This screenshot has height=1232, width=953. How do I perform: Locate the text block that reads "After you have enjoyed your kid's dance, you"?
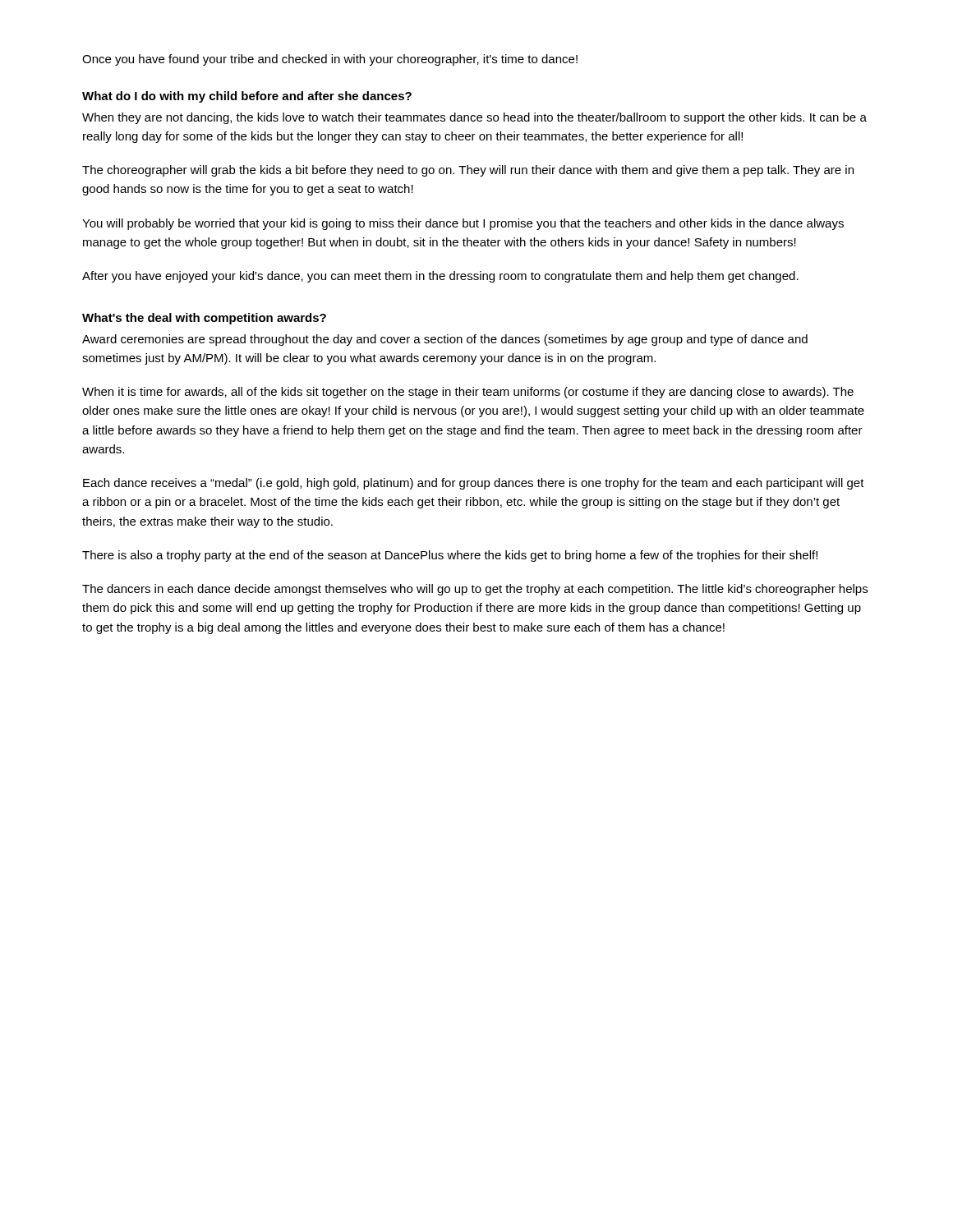441,276
